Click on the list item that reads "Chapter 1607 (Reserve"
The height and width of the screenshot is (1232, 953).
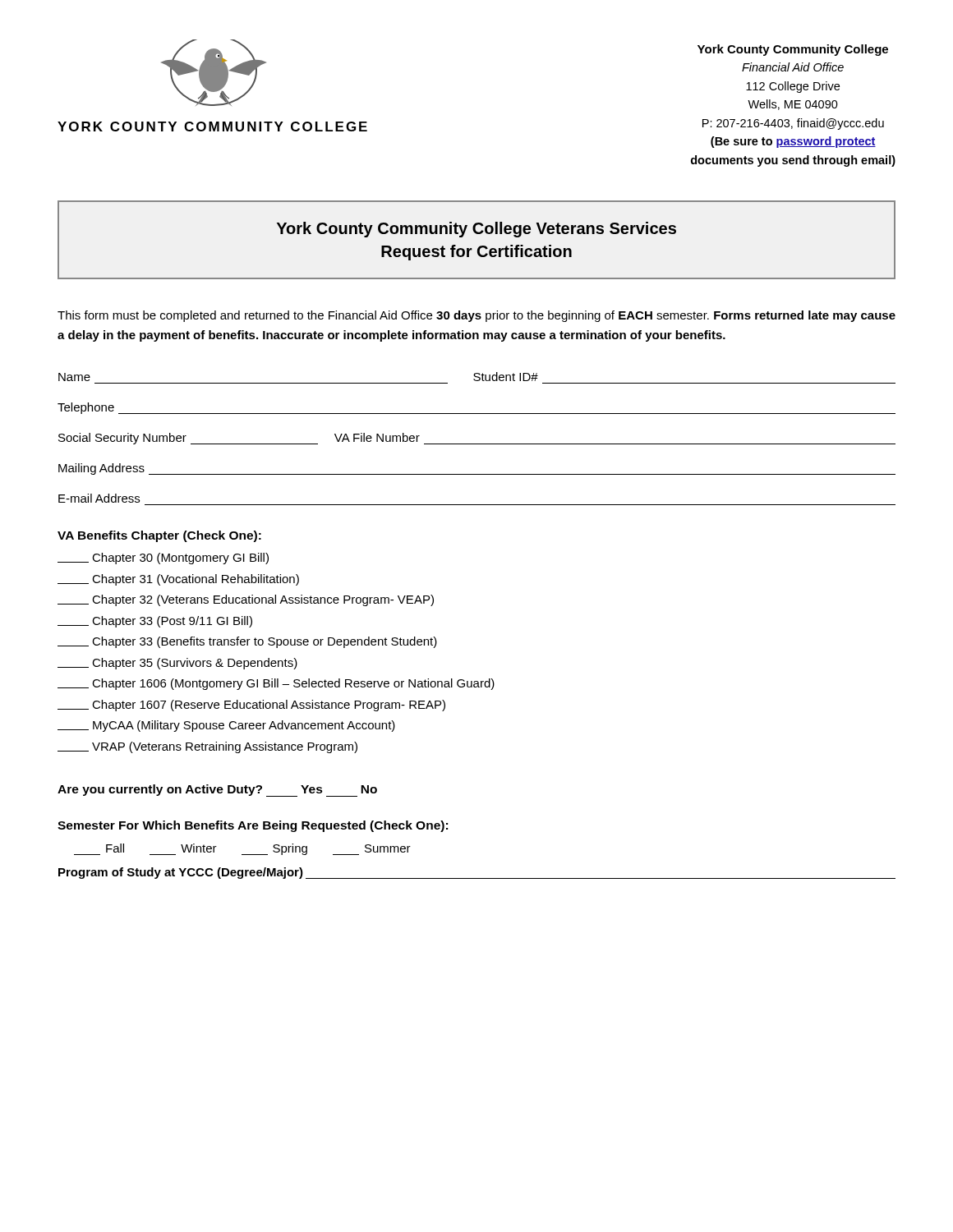click(252, 705)
